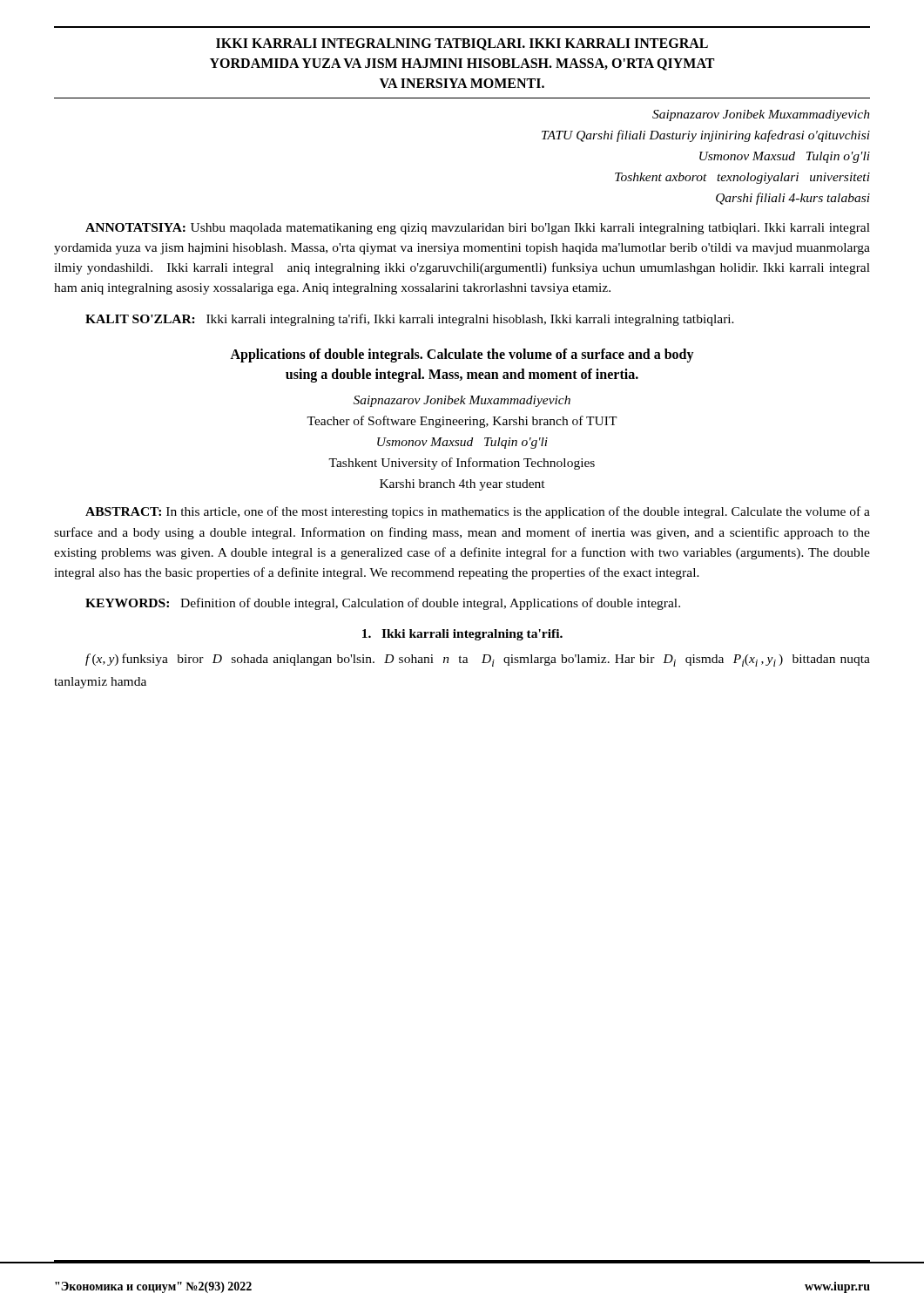Find the text block starting "ANNOTATSIYA: Ushbu maqolada matematikaning eng"

click(x=462, y=257)
